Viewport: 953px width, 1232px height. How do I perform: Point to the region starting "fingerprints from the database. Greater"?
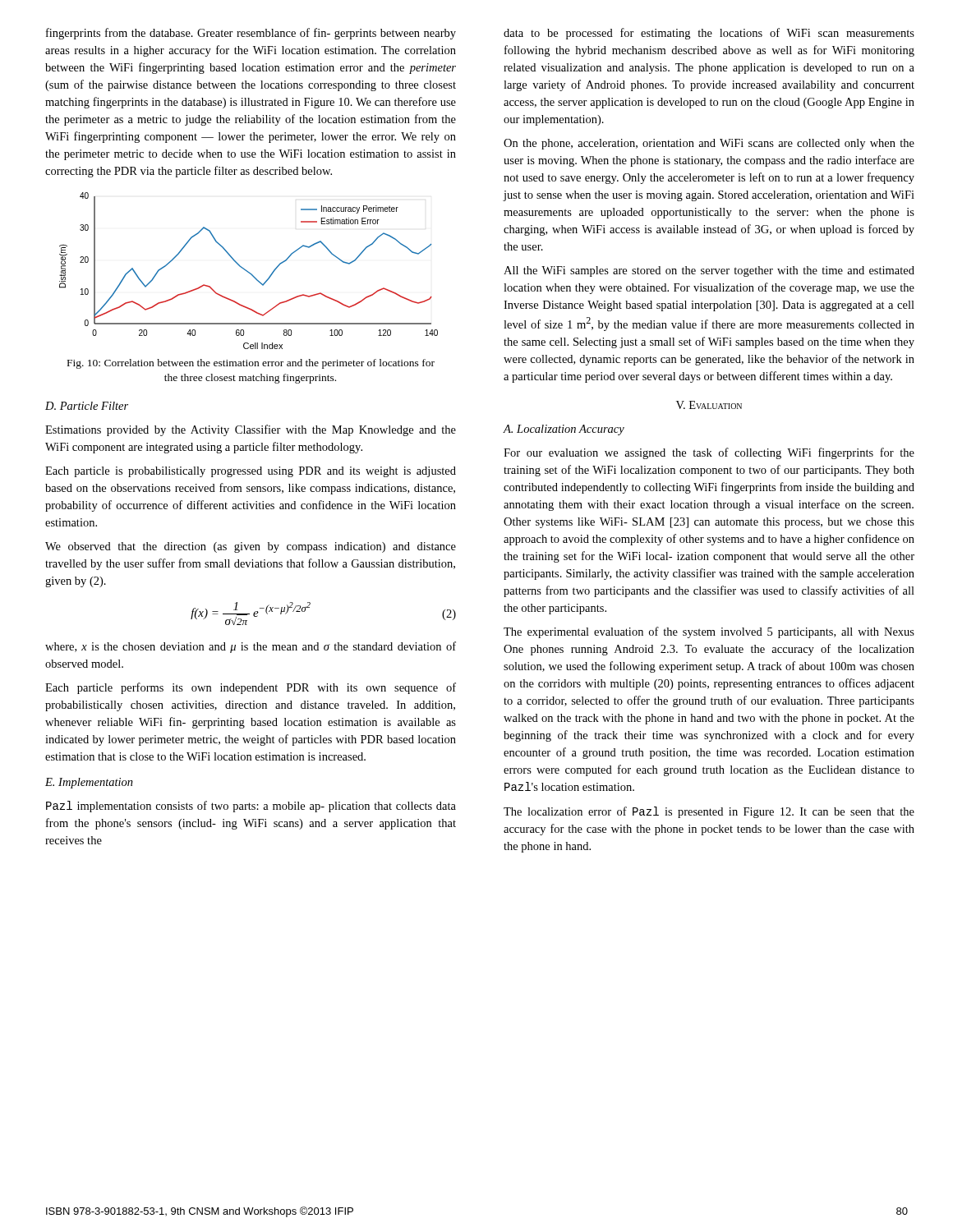click(x=251, y=102)
